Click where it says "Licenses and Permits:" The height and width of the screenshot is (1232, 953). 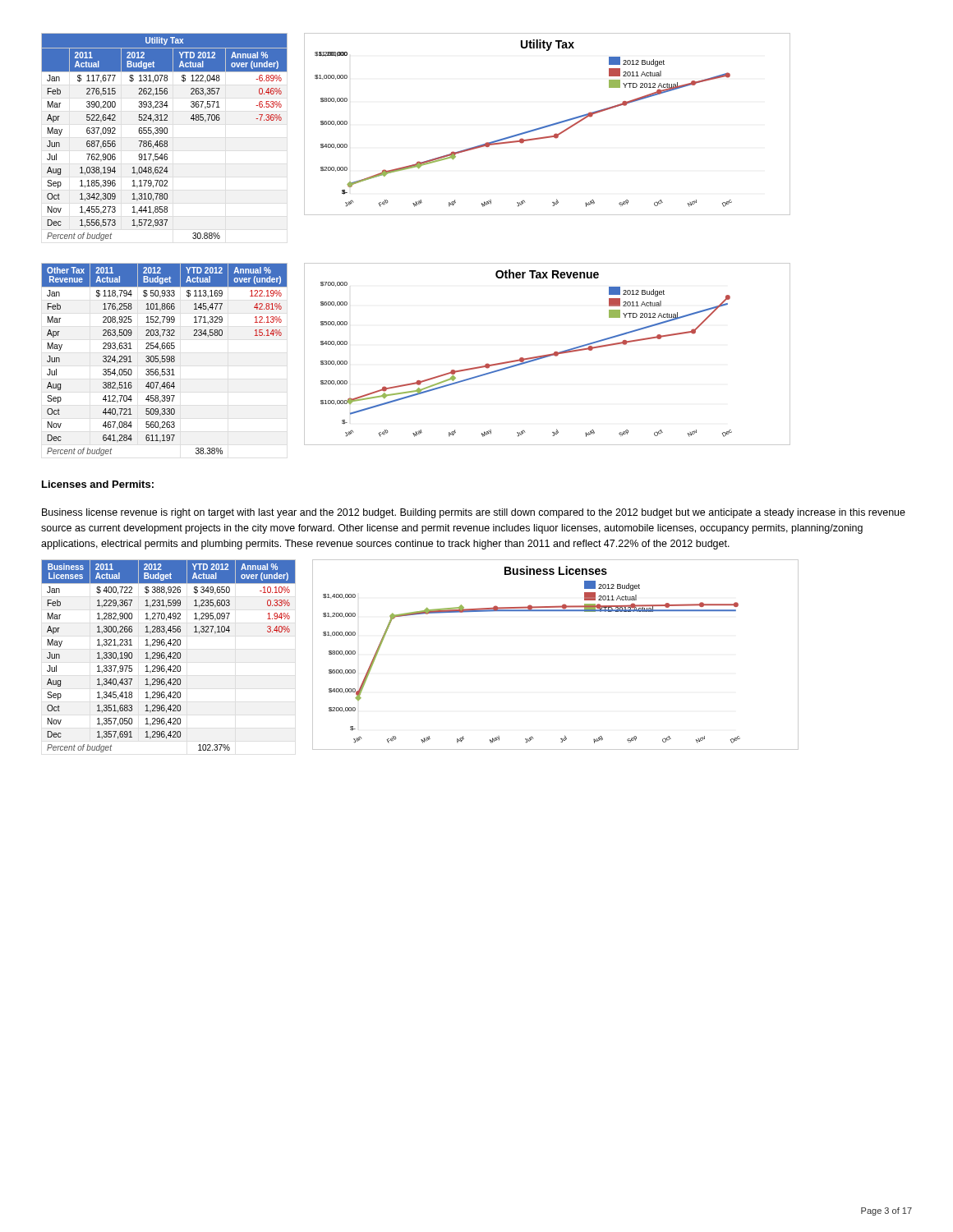tap(98, 484)
